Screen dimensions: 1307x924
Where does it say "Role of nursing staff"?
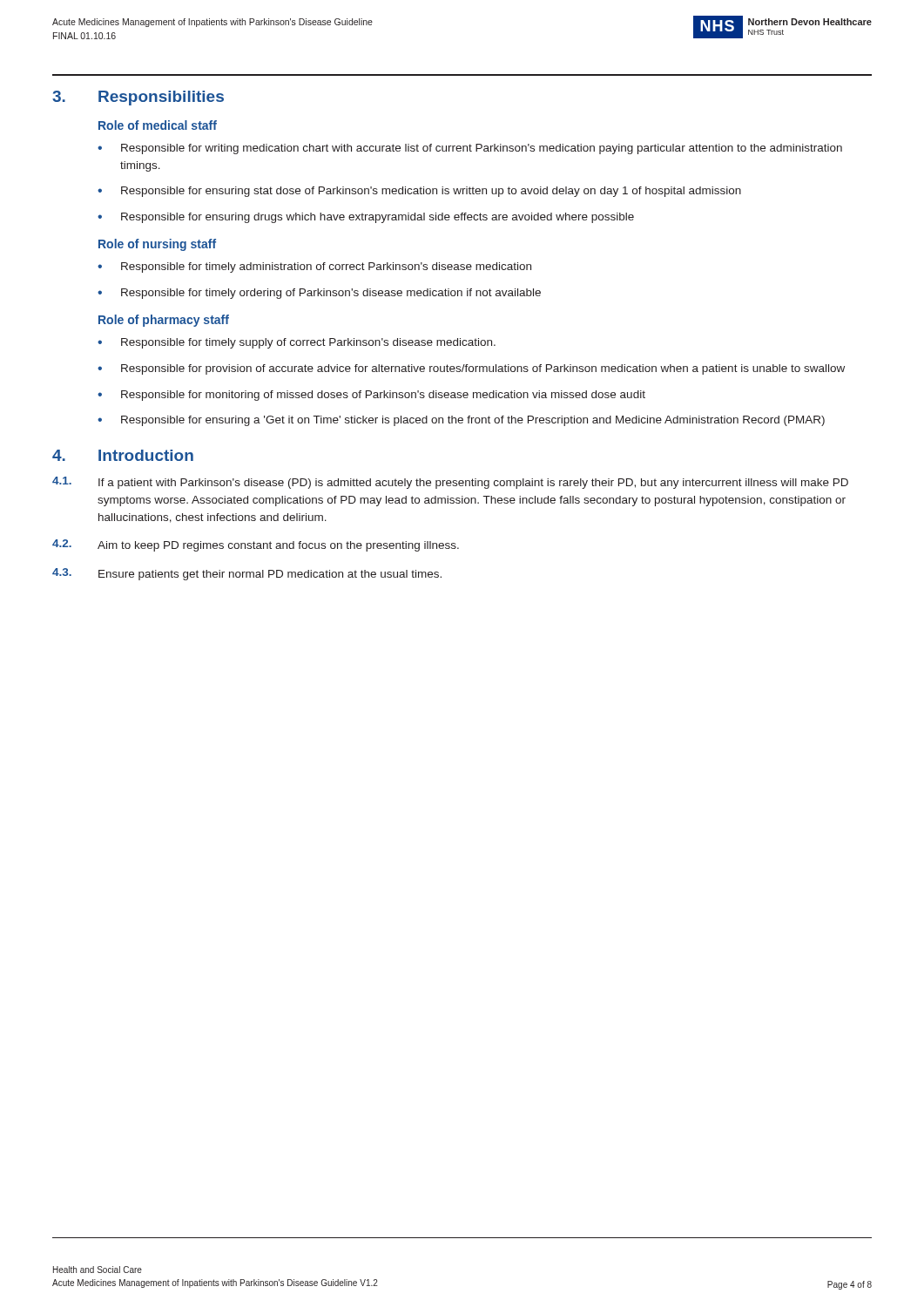157,244
